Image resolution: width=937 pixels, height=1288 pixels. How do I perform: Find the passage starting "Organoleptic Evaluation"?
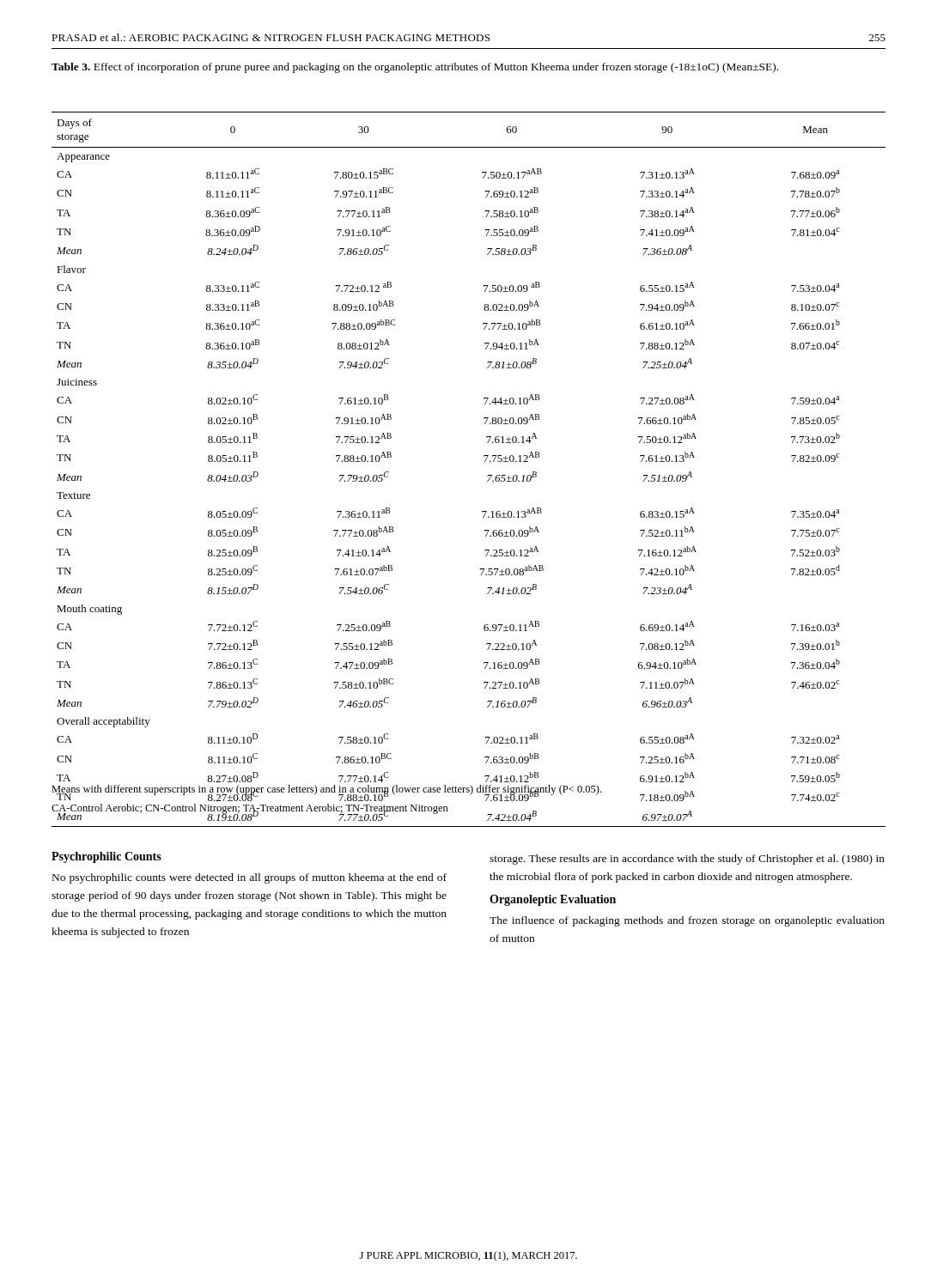[553, 899]
